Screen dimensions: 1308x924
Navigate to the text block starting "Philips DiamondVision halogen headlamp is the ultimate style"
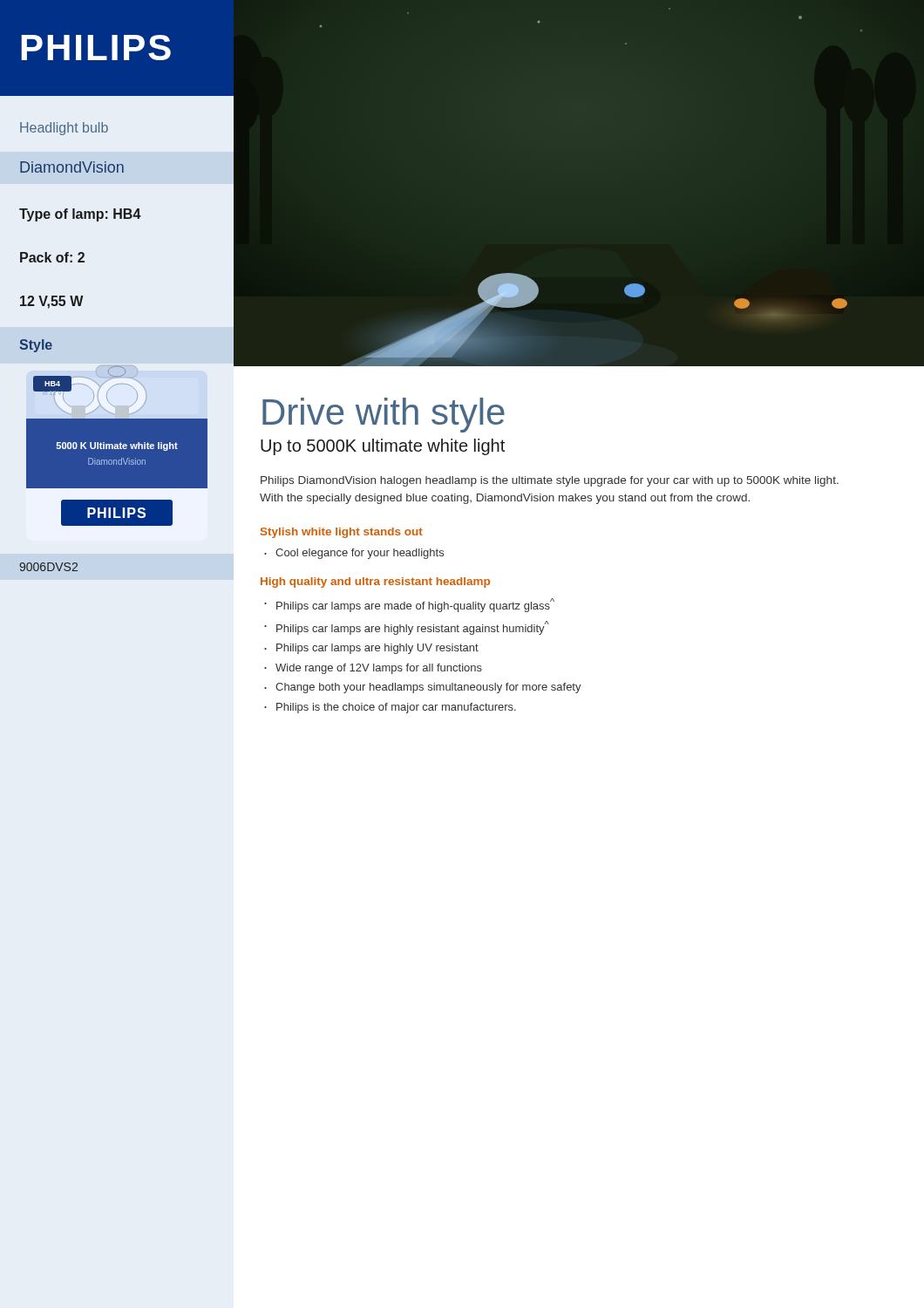pyautogui.click(x=556, y=490)
